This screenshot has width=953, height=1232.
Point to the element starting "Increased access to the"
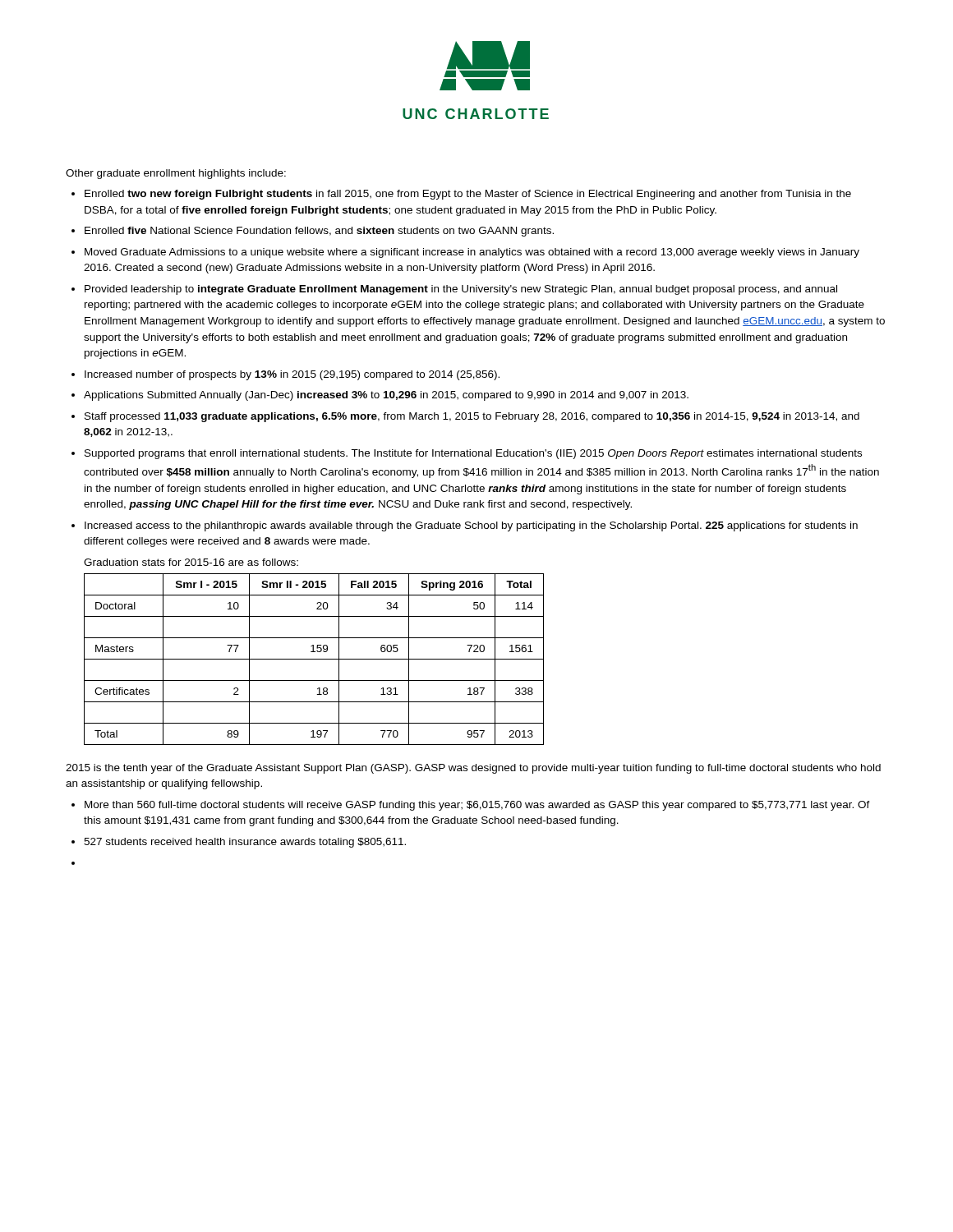point(471,533)
